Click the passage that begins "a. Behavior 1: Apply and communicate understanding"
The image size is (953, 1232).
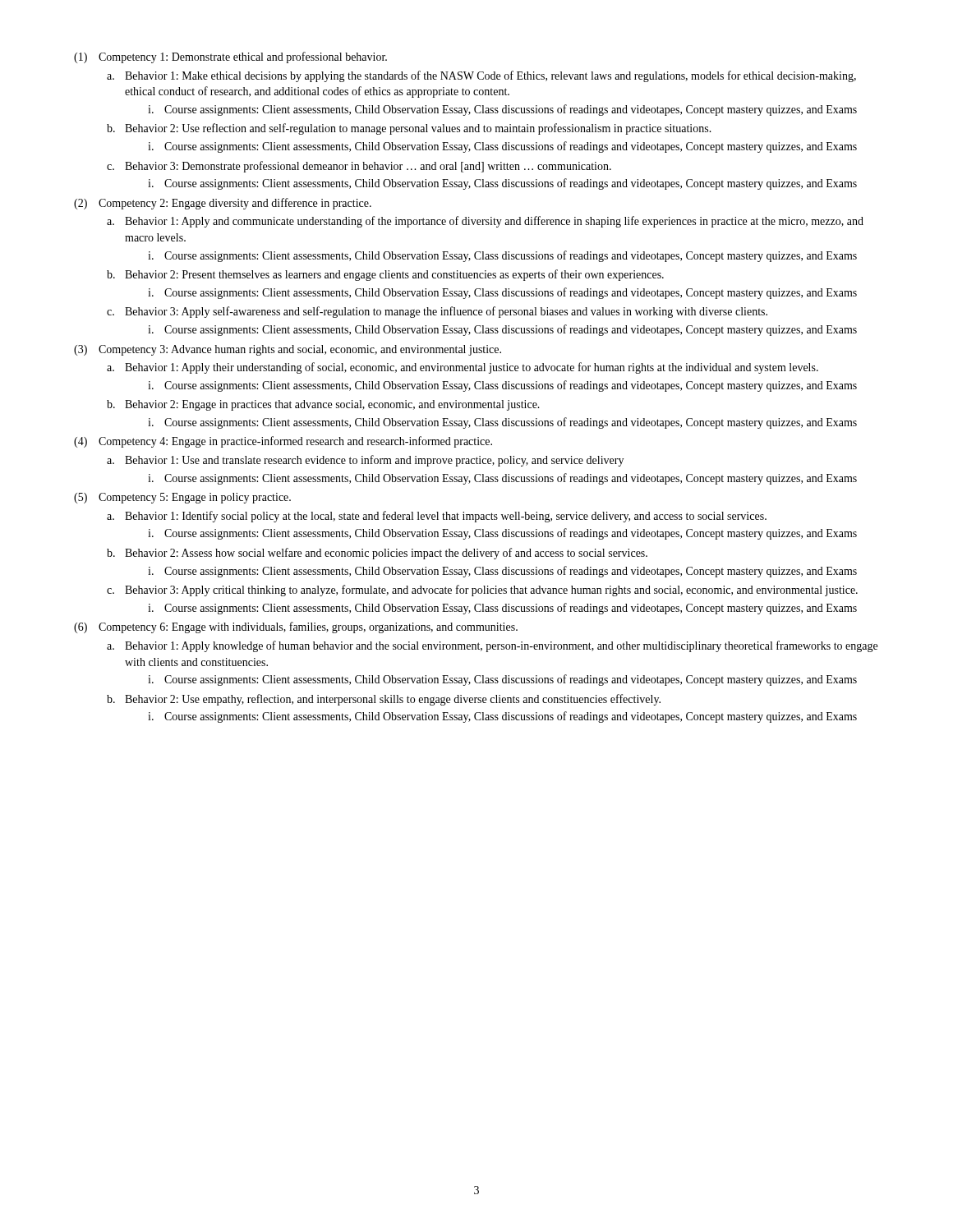pyautogui.click(x=493, y=230)
